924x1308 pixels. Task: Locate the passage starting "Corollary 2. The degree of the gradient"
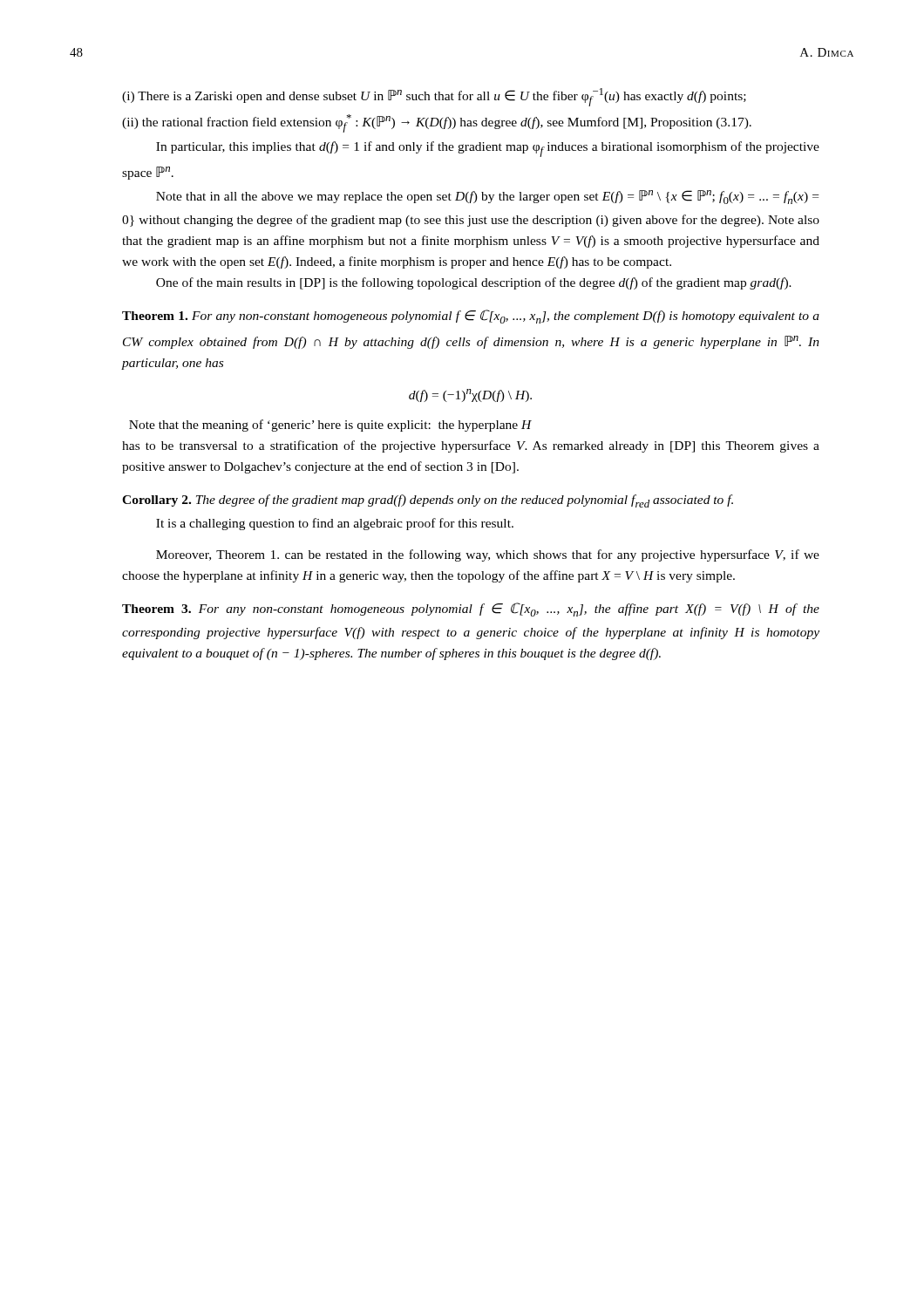pyautogui.click(x=471, y=511)
